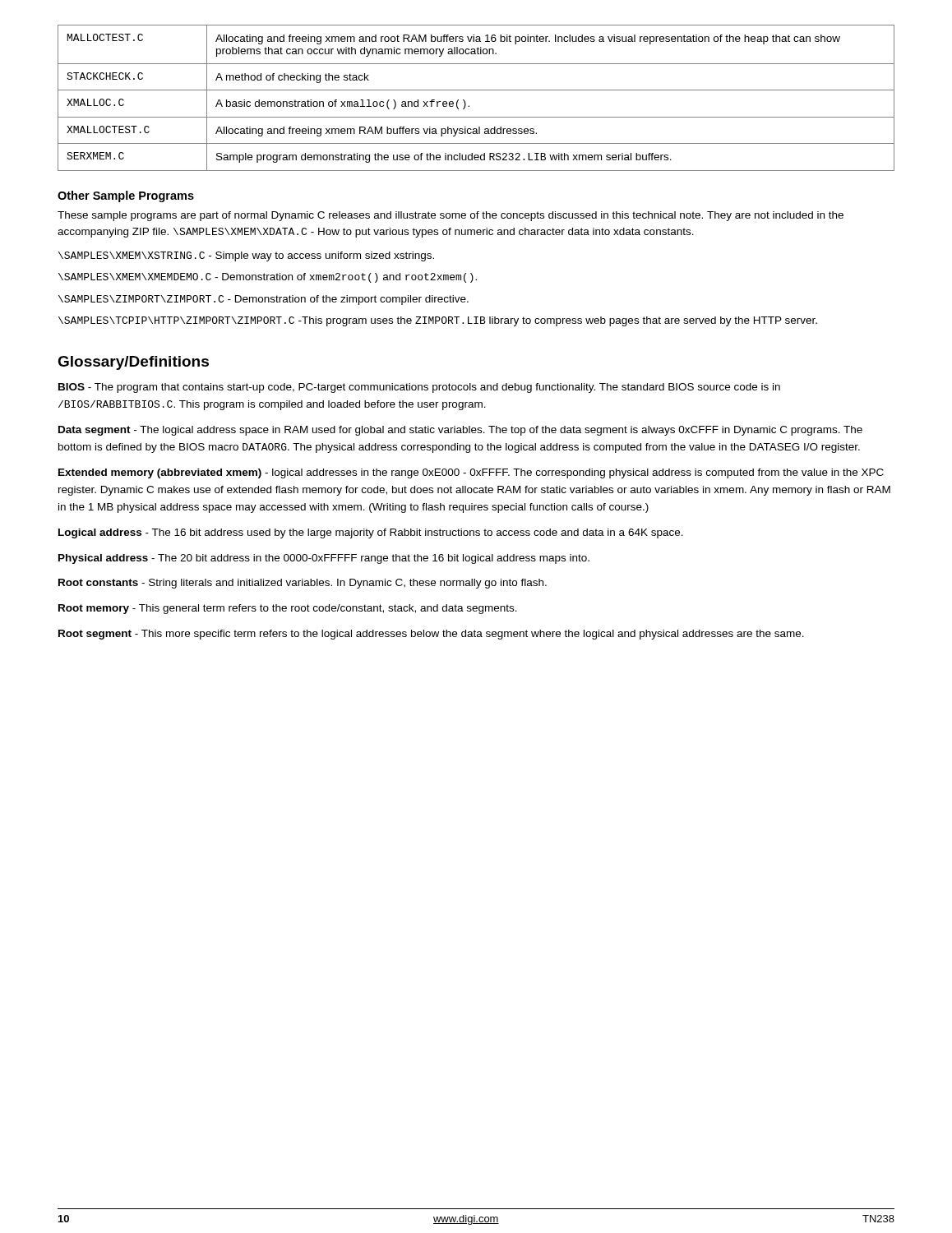Locate the block of text that opens with "Extended memory (abbreviated xmem) - logical addresses"
Screen dimensions: 1233x952
[474, 489]
